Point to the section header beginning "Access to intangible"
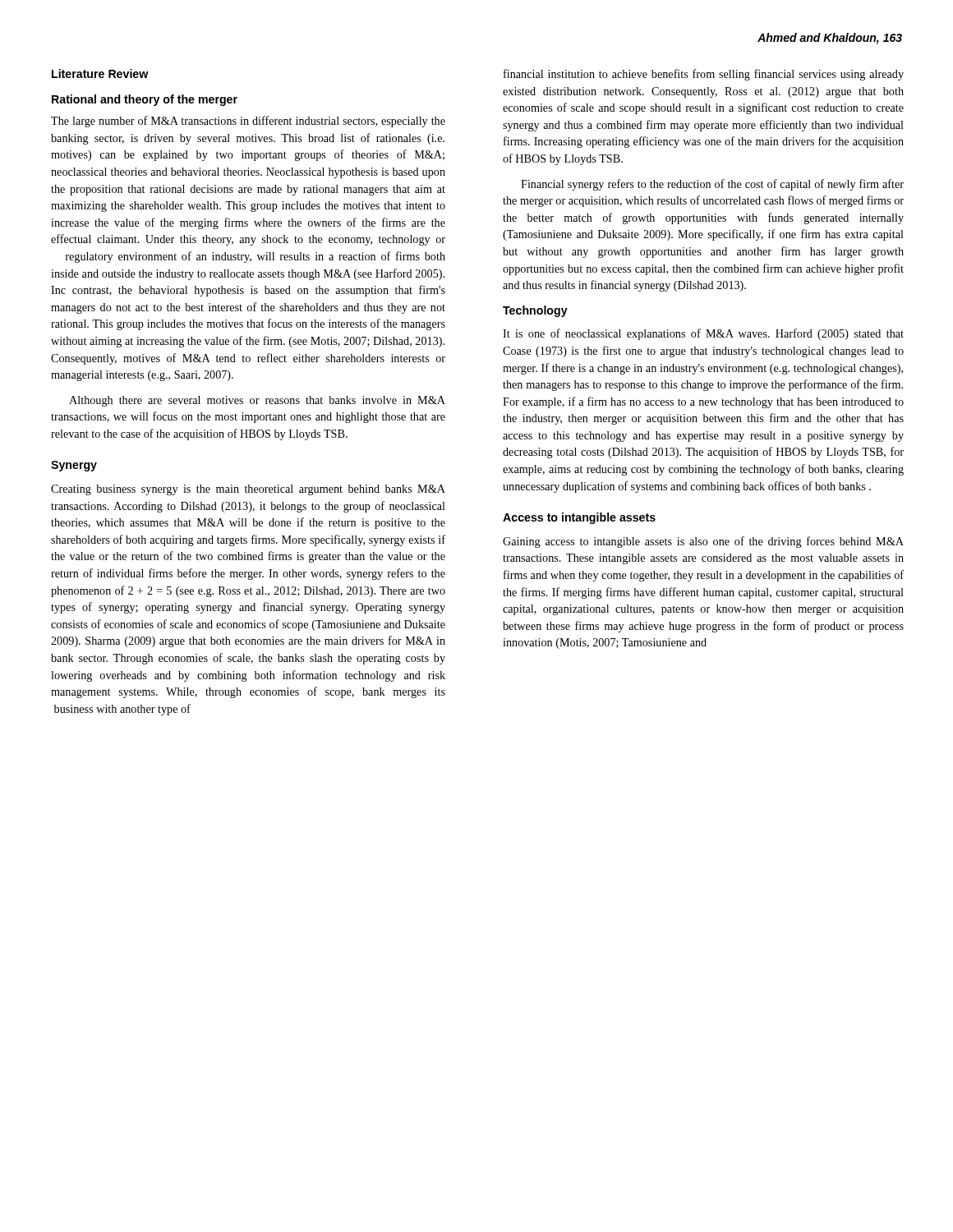 [x=579, y=518]
